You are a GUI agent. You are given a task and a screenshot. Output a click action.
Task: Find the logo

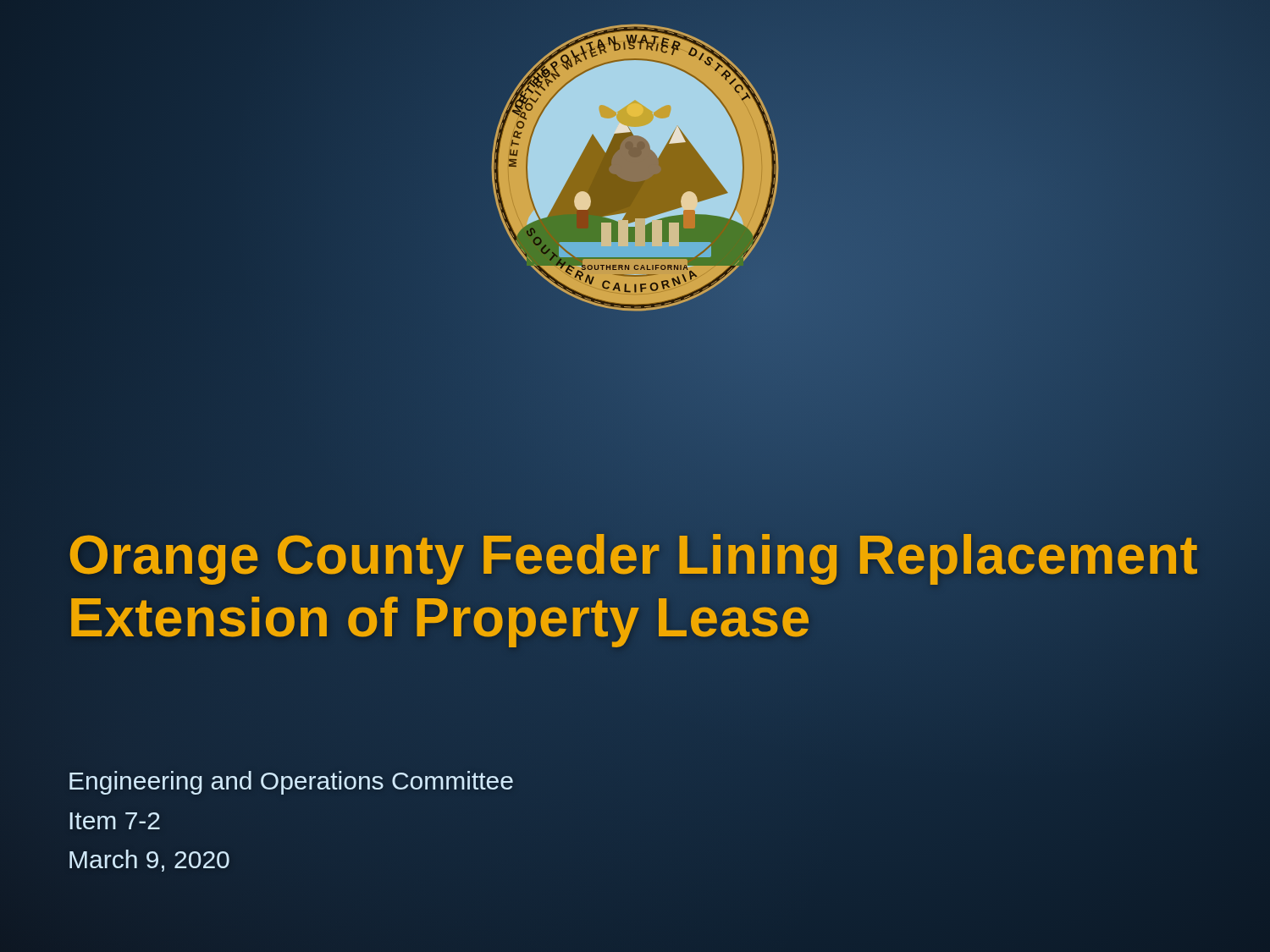(635, 168)
